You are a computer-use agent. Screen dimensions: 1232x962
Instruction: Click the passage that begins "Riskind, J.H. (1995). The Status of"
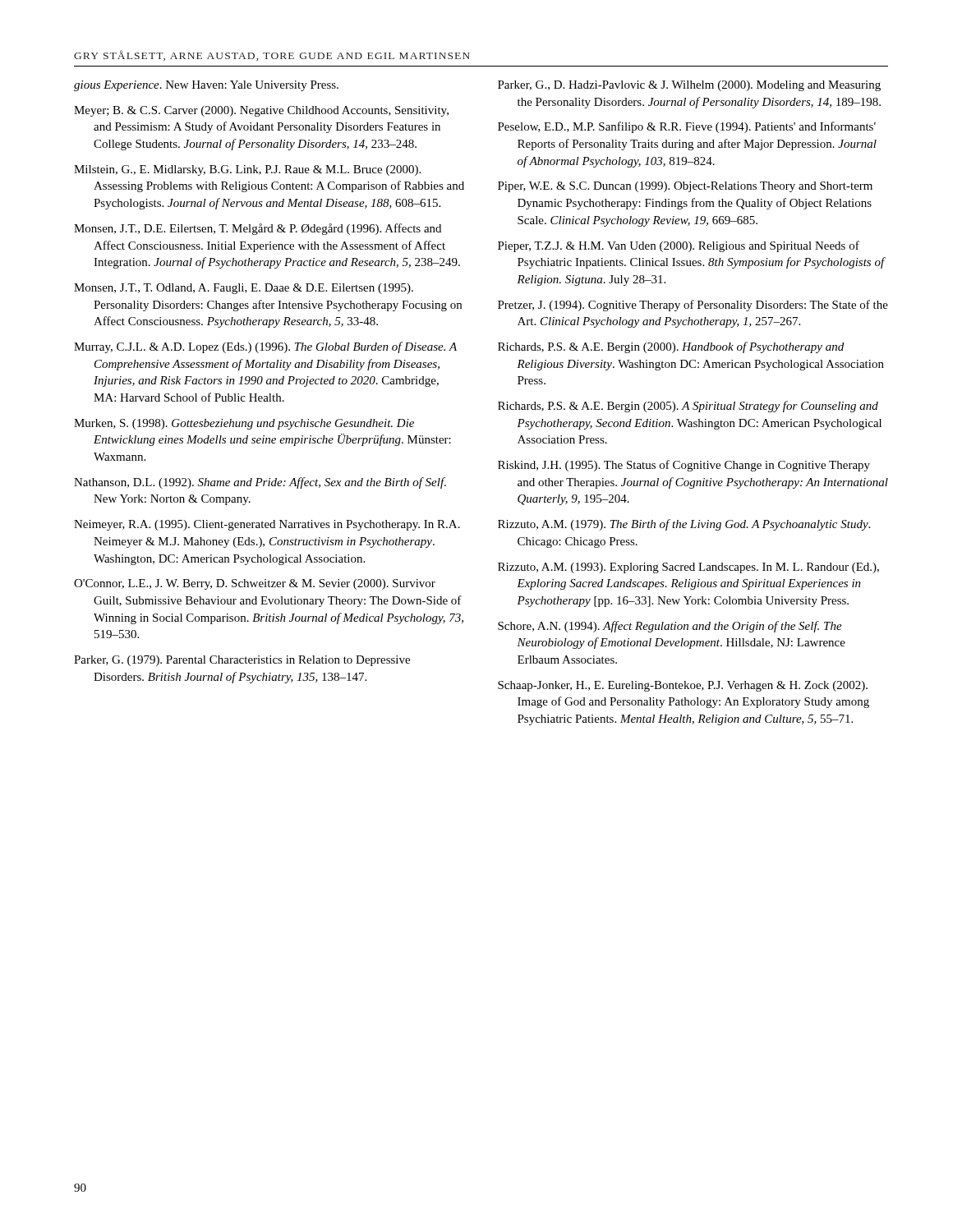pyautogui.click(x=693, y=482)
